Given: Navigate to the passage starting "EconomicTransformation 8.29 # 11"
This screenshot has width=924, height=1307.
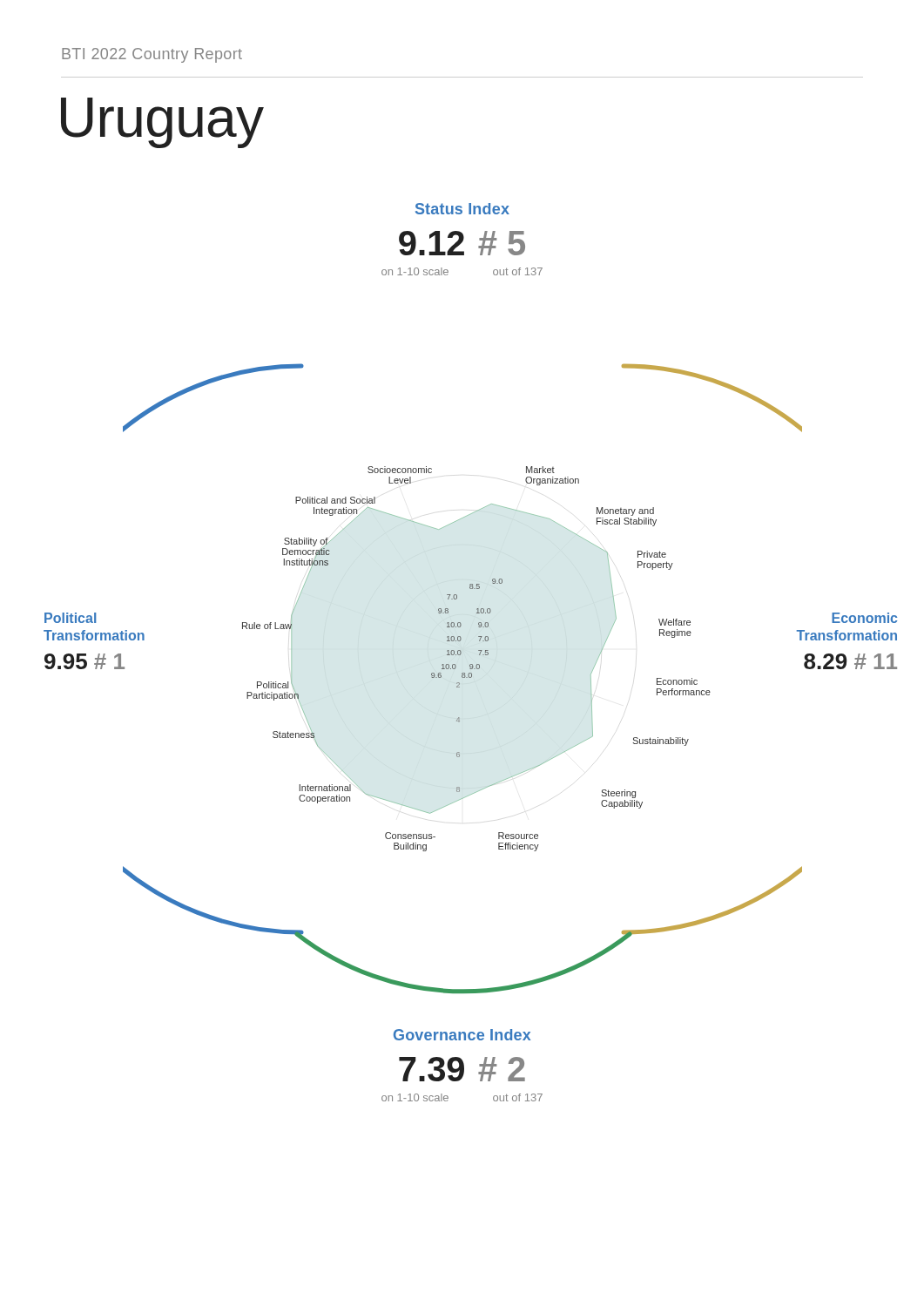Looking at the screenshot, I should (x=822, y=643).
